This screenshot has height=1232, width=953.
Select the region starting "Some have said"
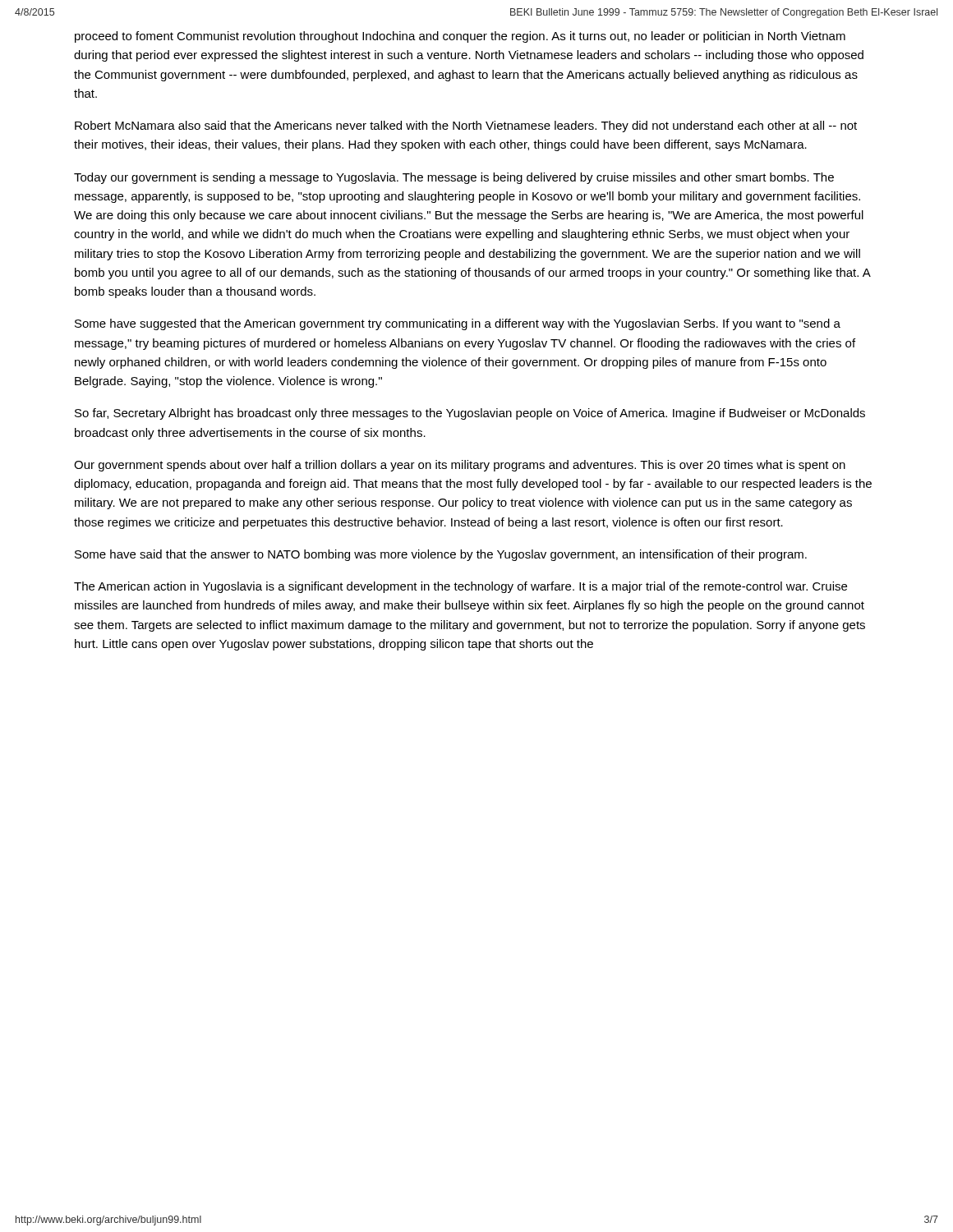click(x=476, y=554)
